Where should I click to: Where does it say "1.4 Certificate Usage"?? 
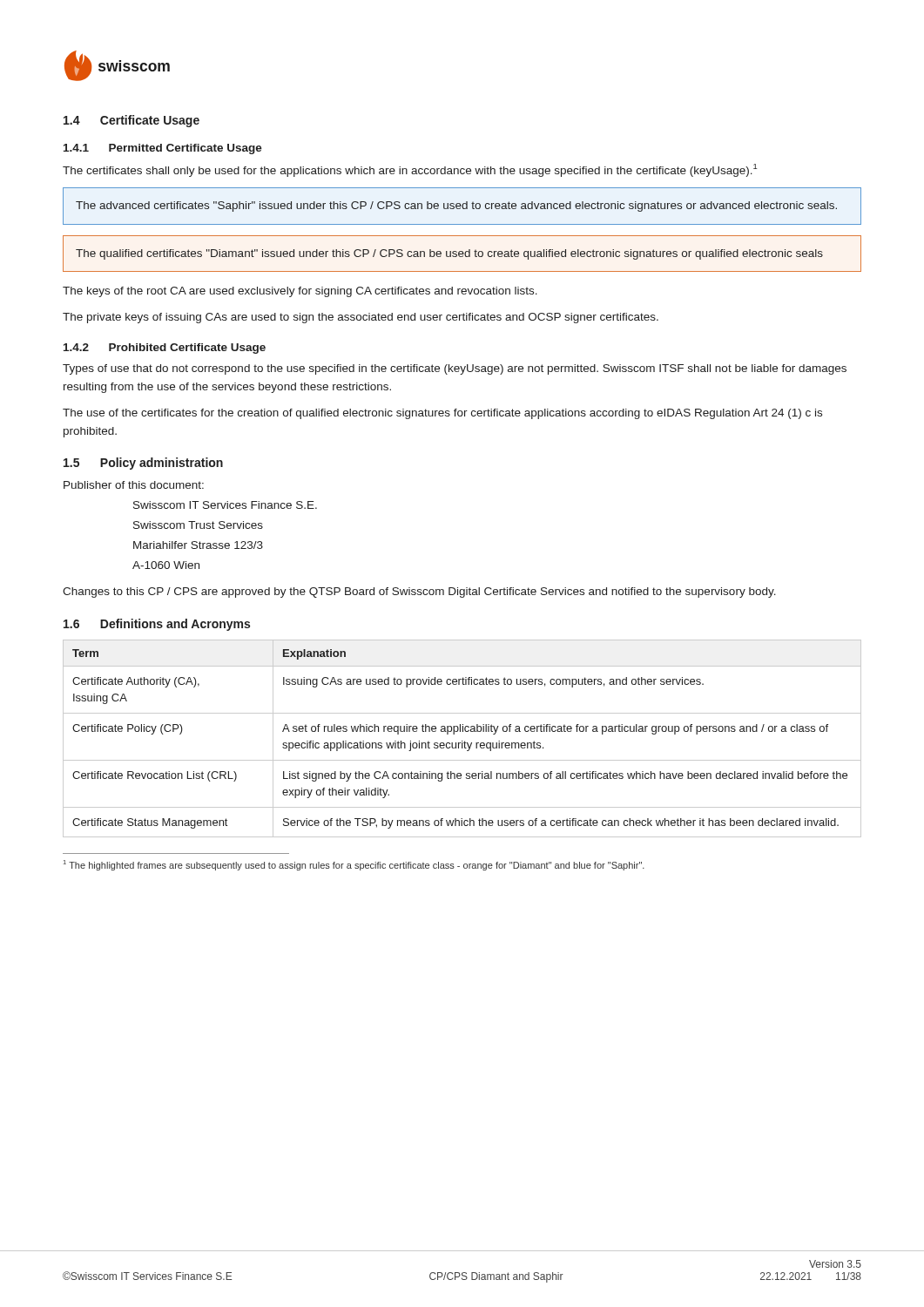pyautogui.click(x=131, y=120)
